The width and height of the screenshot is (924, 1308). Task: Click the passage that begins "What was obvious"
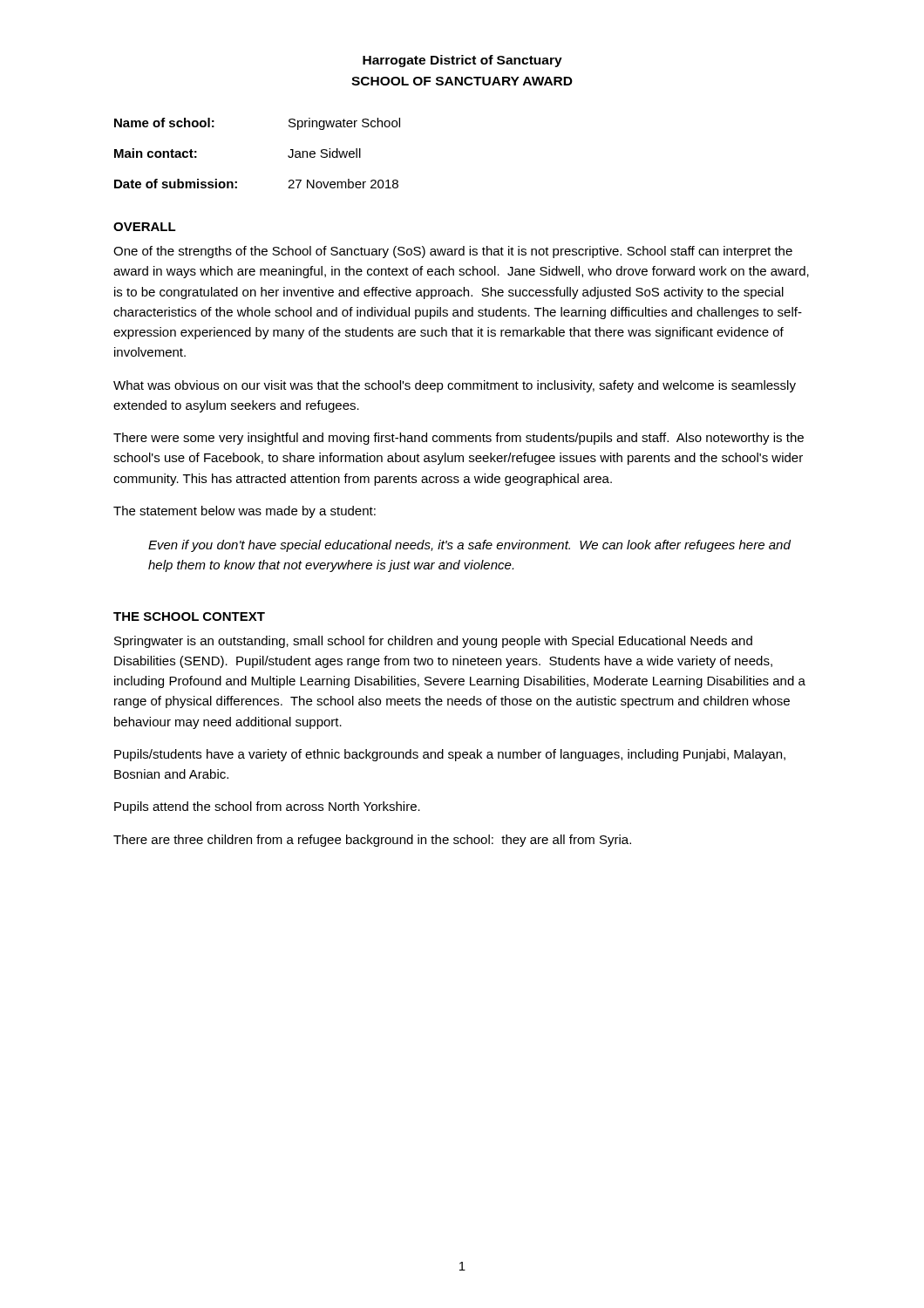[x=455, y=395]
